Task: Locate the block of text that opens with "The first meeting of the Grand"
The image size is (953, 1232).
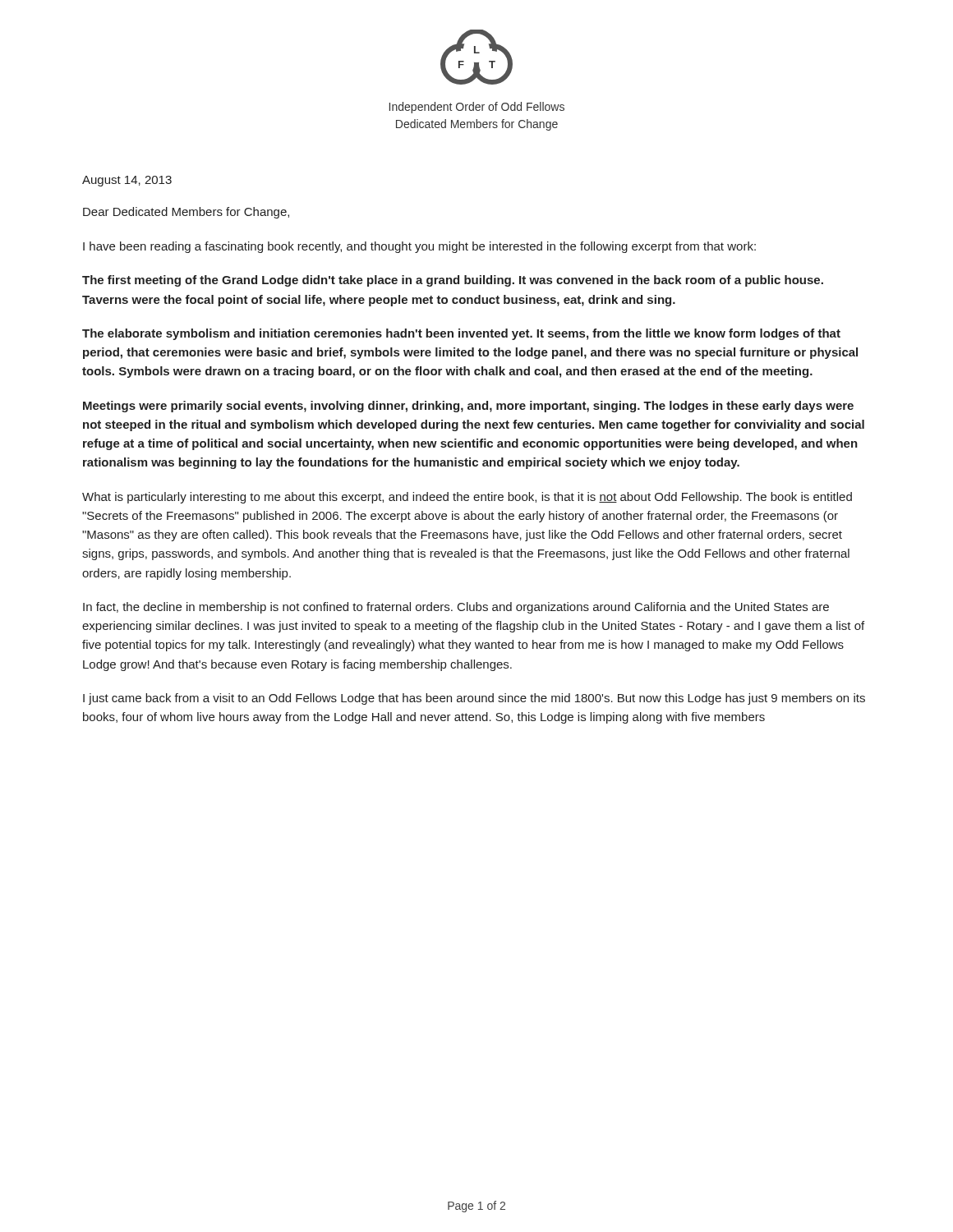Action: click(453, 289)
